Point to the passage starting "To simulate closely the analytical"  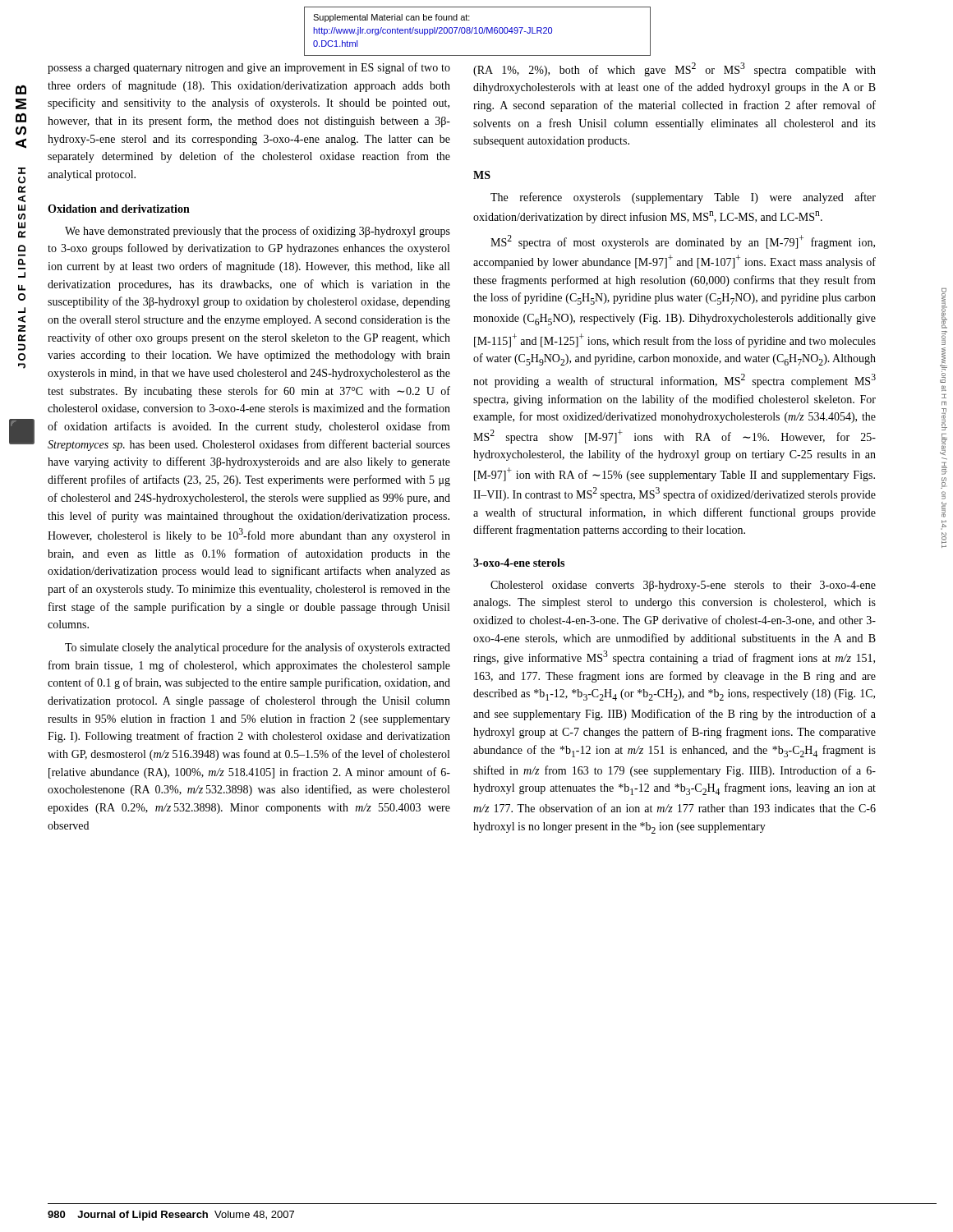tap(249, 737)
